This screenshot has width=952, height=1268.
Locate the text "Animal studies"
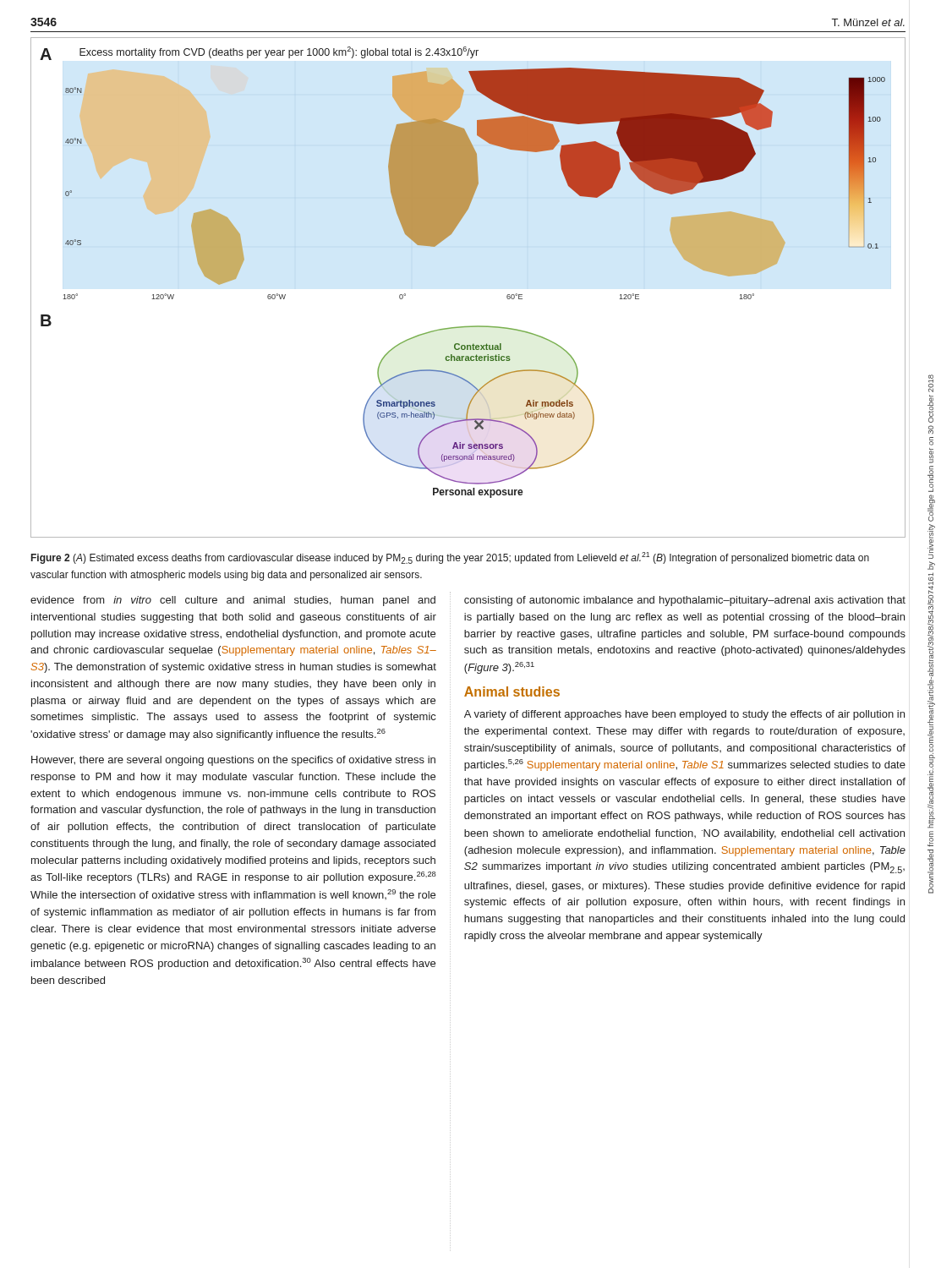coord(512,692)
